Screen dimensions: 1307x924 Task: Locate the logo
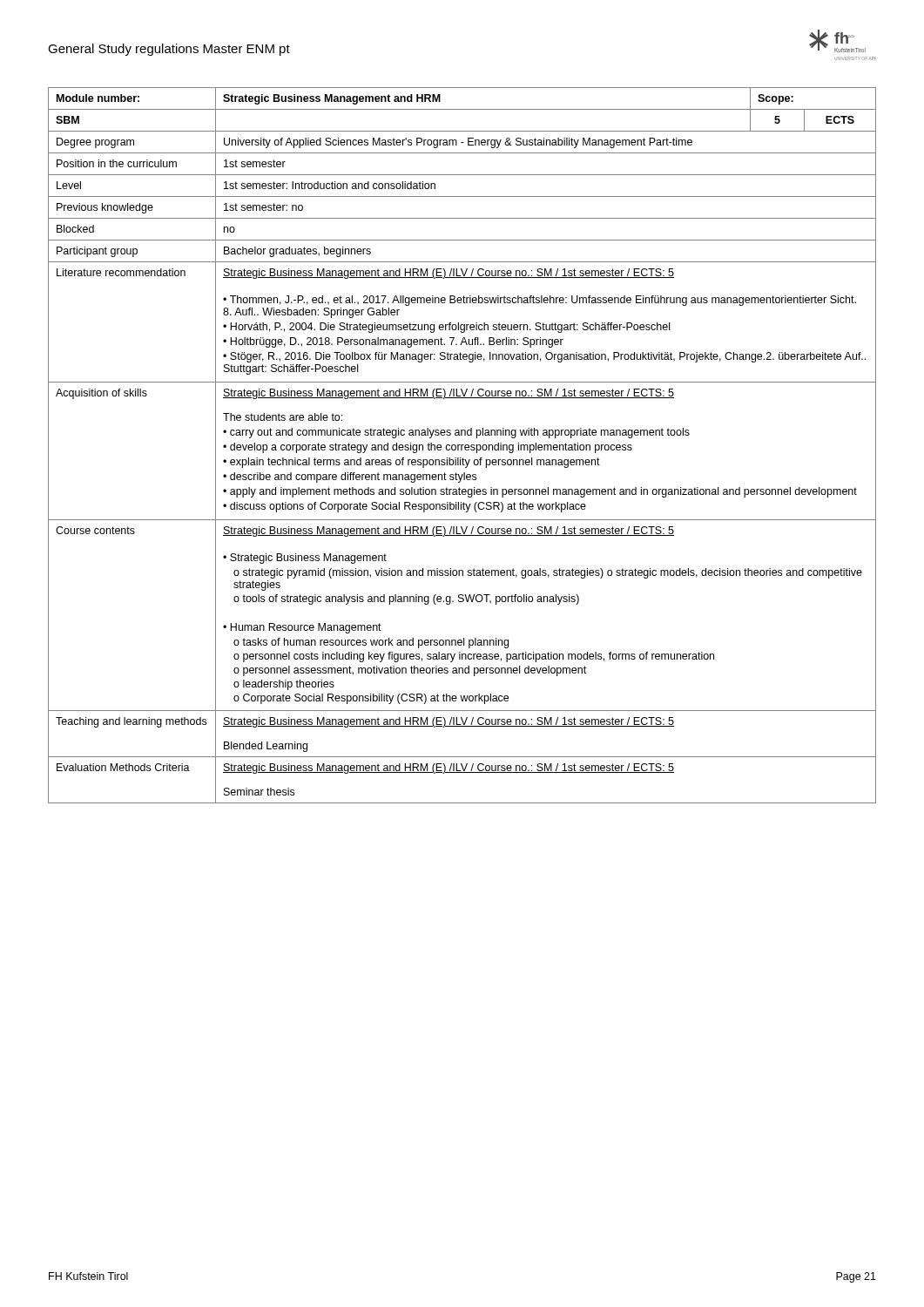point(837,48)
